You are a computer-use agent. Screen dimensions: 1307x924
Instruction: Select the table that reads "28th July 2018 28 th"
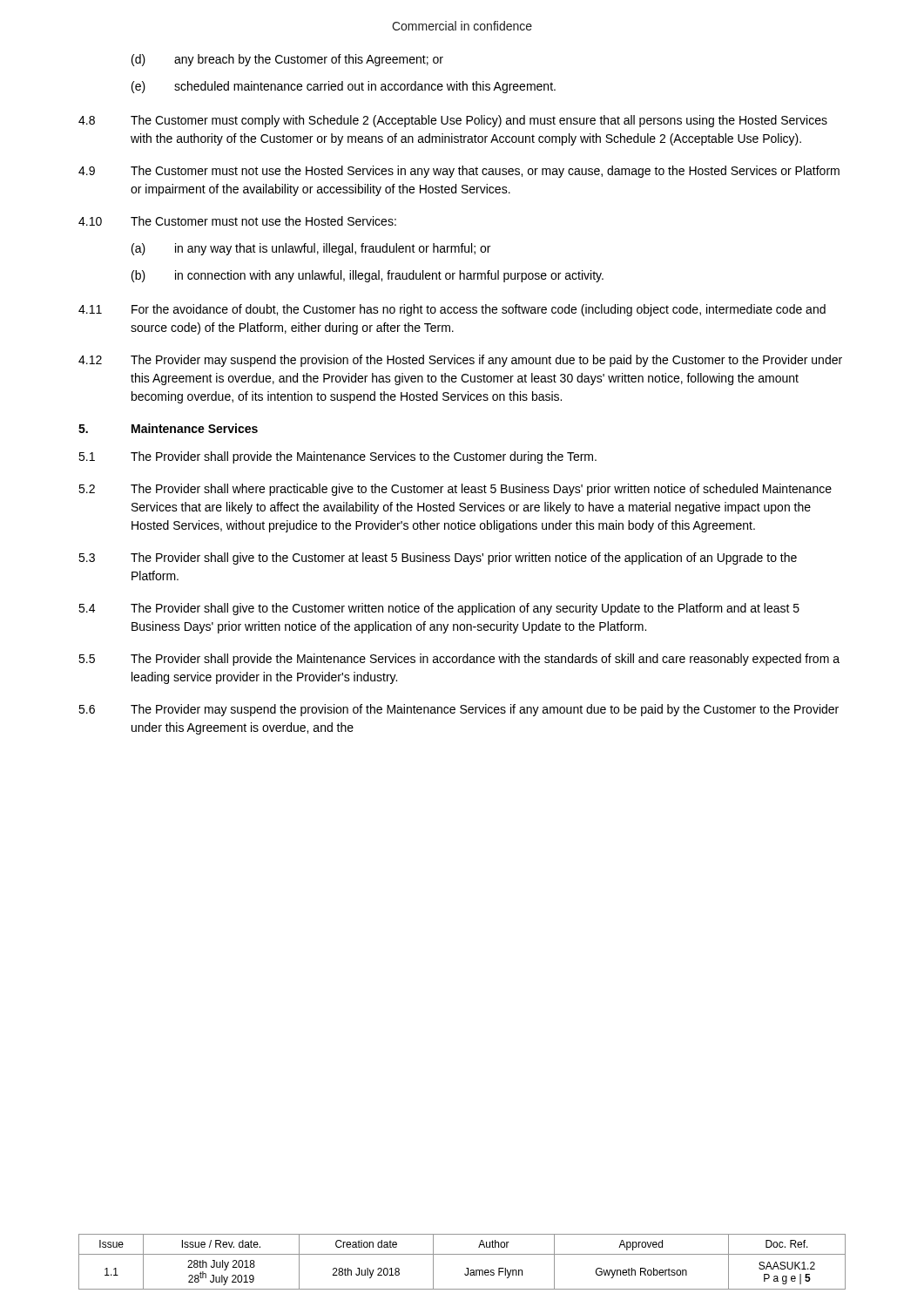pos(462,1262)
